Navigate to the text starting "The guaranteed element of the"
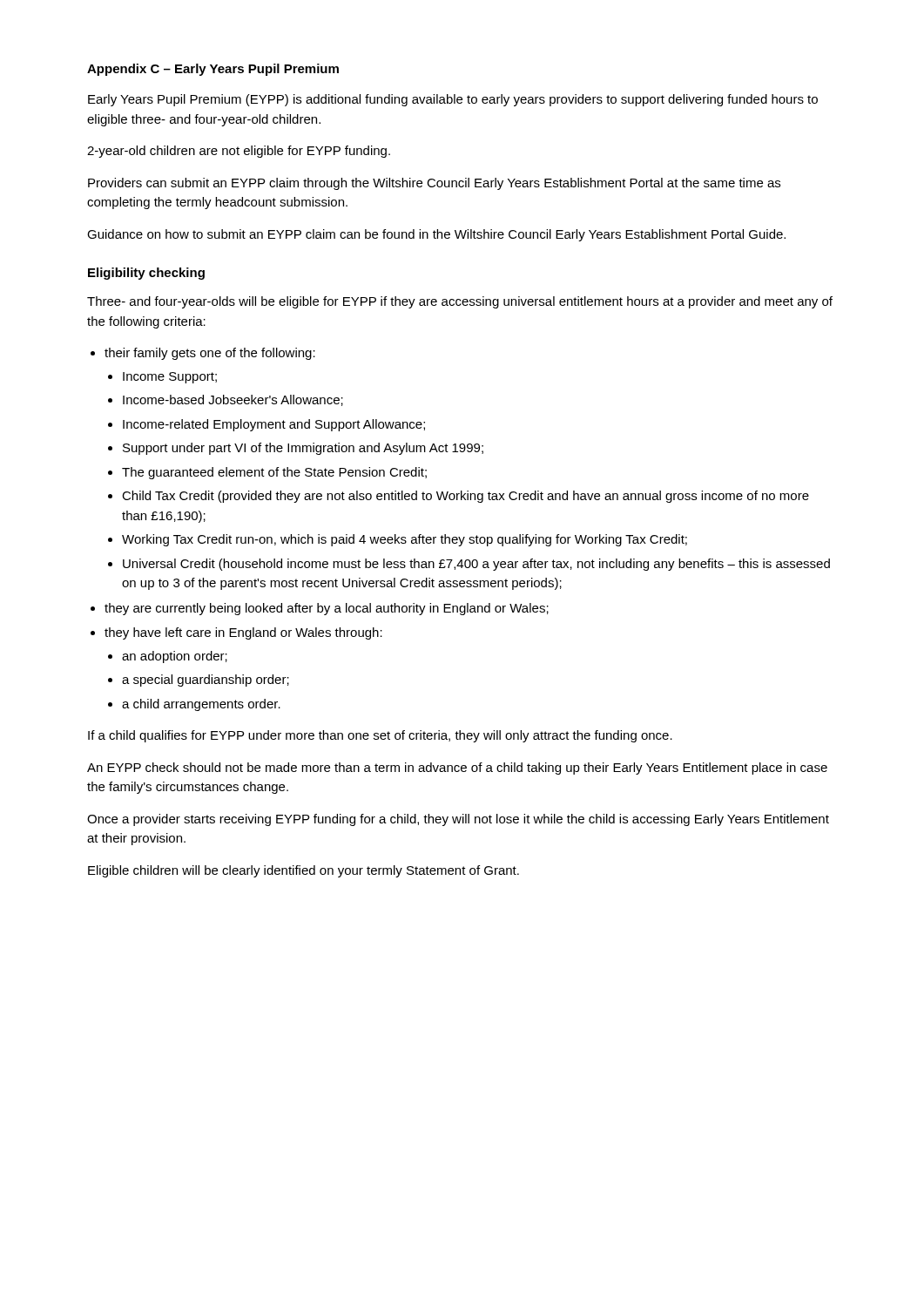The image size is (924, 1307). tap(275, 471)
